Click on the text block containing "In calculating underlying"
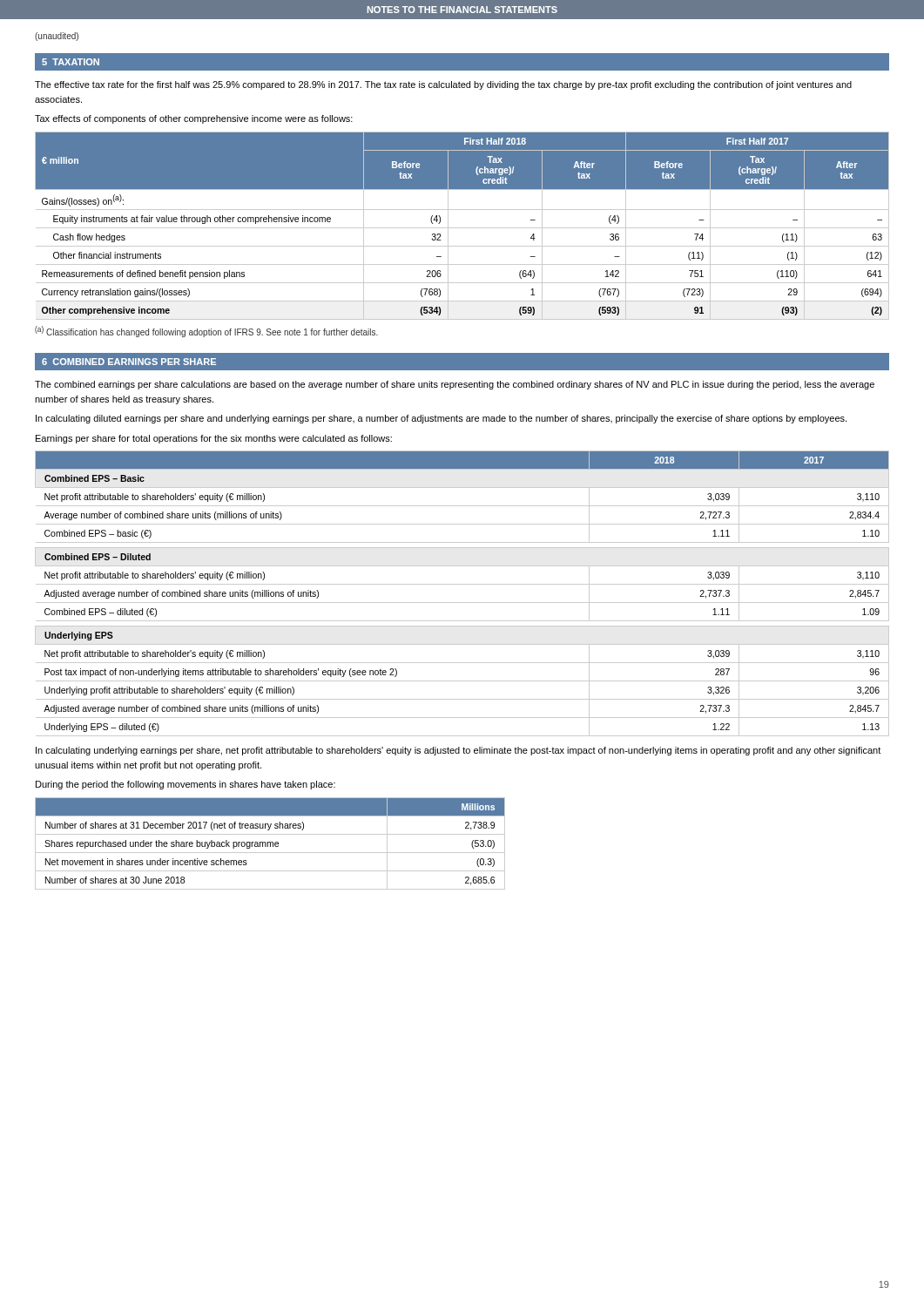 (458, 758)
